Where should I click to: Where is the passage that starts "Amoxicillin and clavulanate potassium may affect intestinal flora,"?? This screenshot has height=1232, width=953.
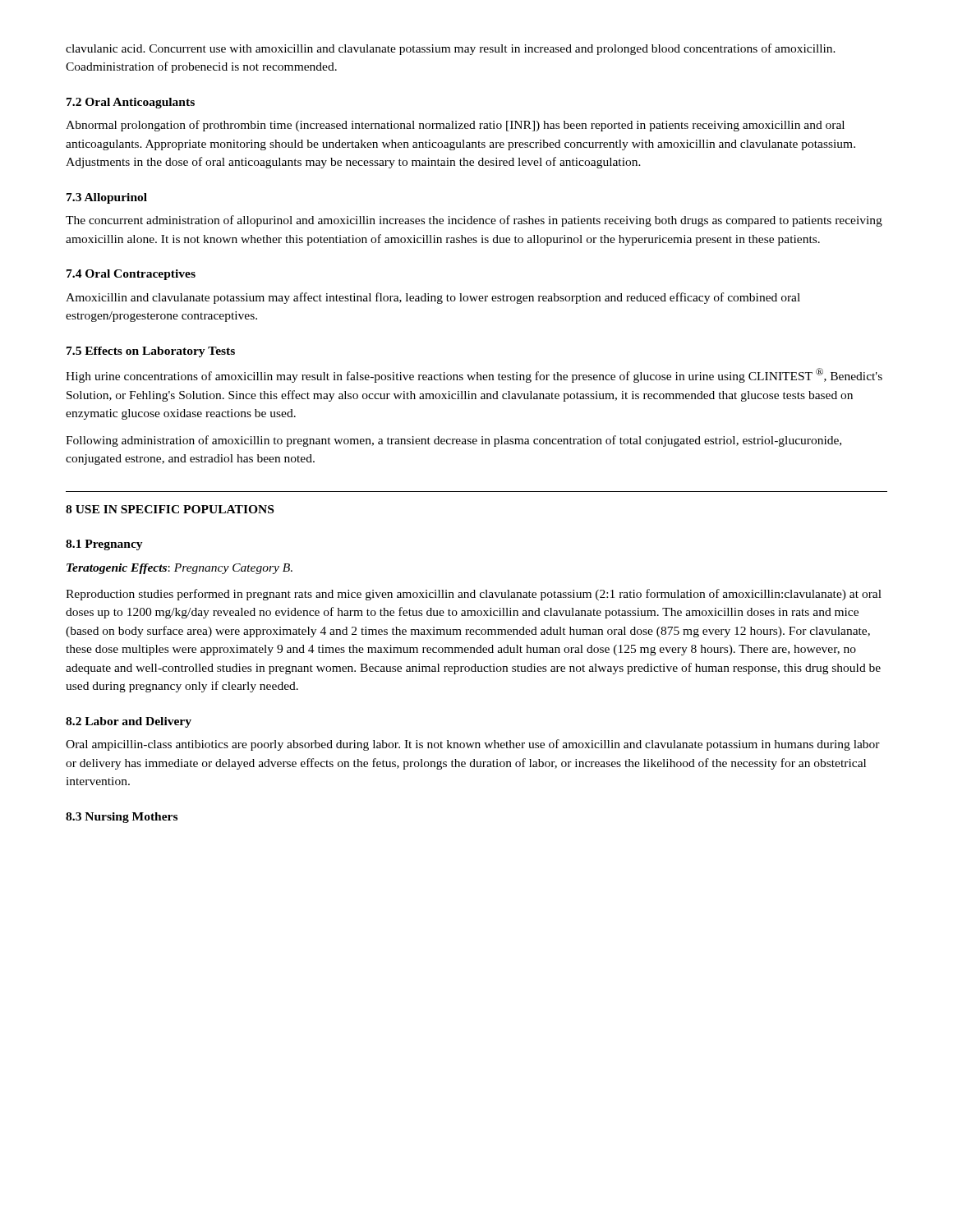(x=476, y=307)
